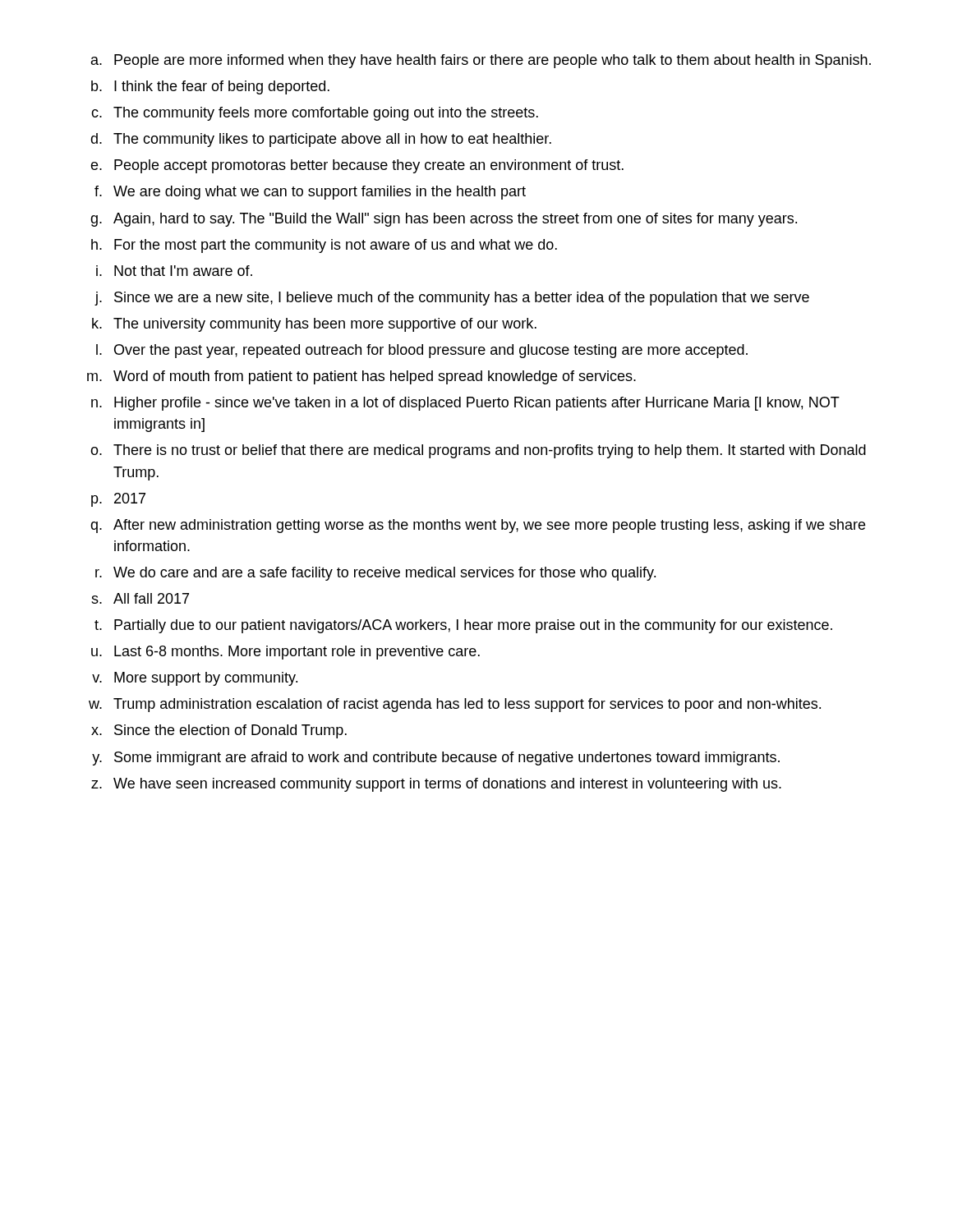
Task: Select the region starting "There is no trust"
Action: [x=490, y=461]
